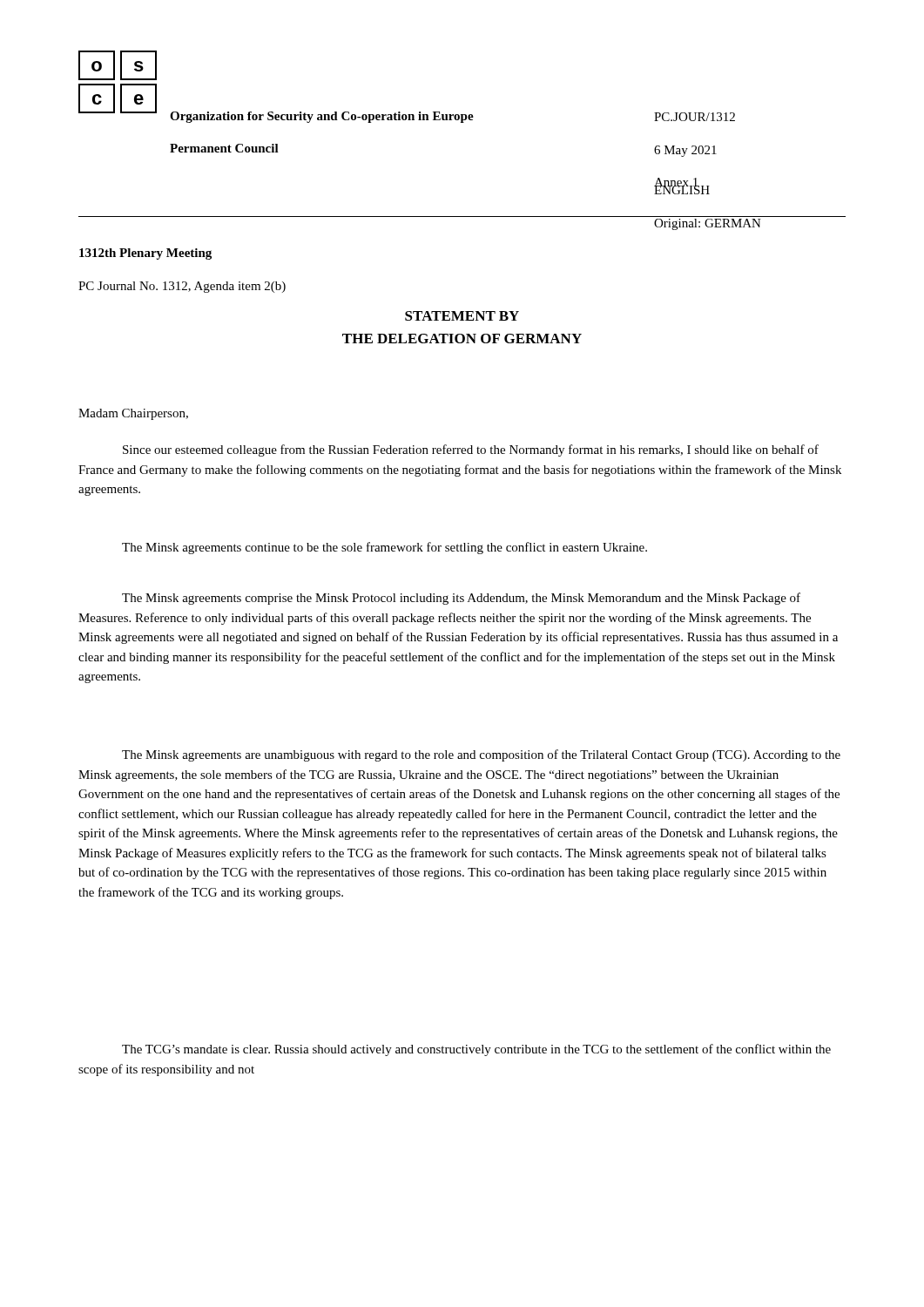Point to the element starting "Madam Chairperson,"
Screen dimensions: 1307x924
(x=133, y=414)
